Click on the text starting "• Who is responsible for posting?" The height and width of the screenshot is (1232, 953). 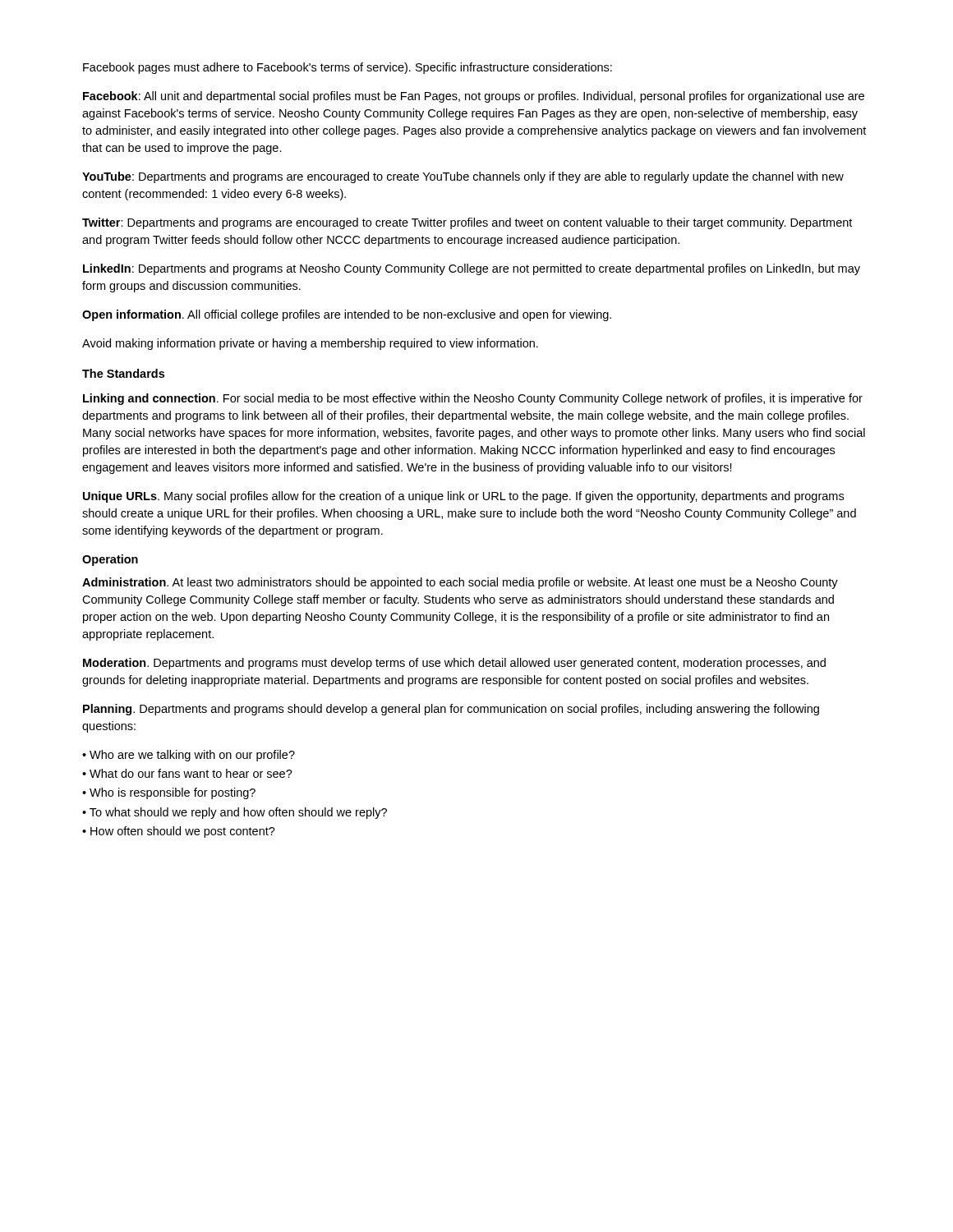169,793
